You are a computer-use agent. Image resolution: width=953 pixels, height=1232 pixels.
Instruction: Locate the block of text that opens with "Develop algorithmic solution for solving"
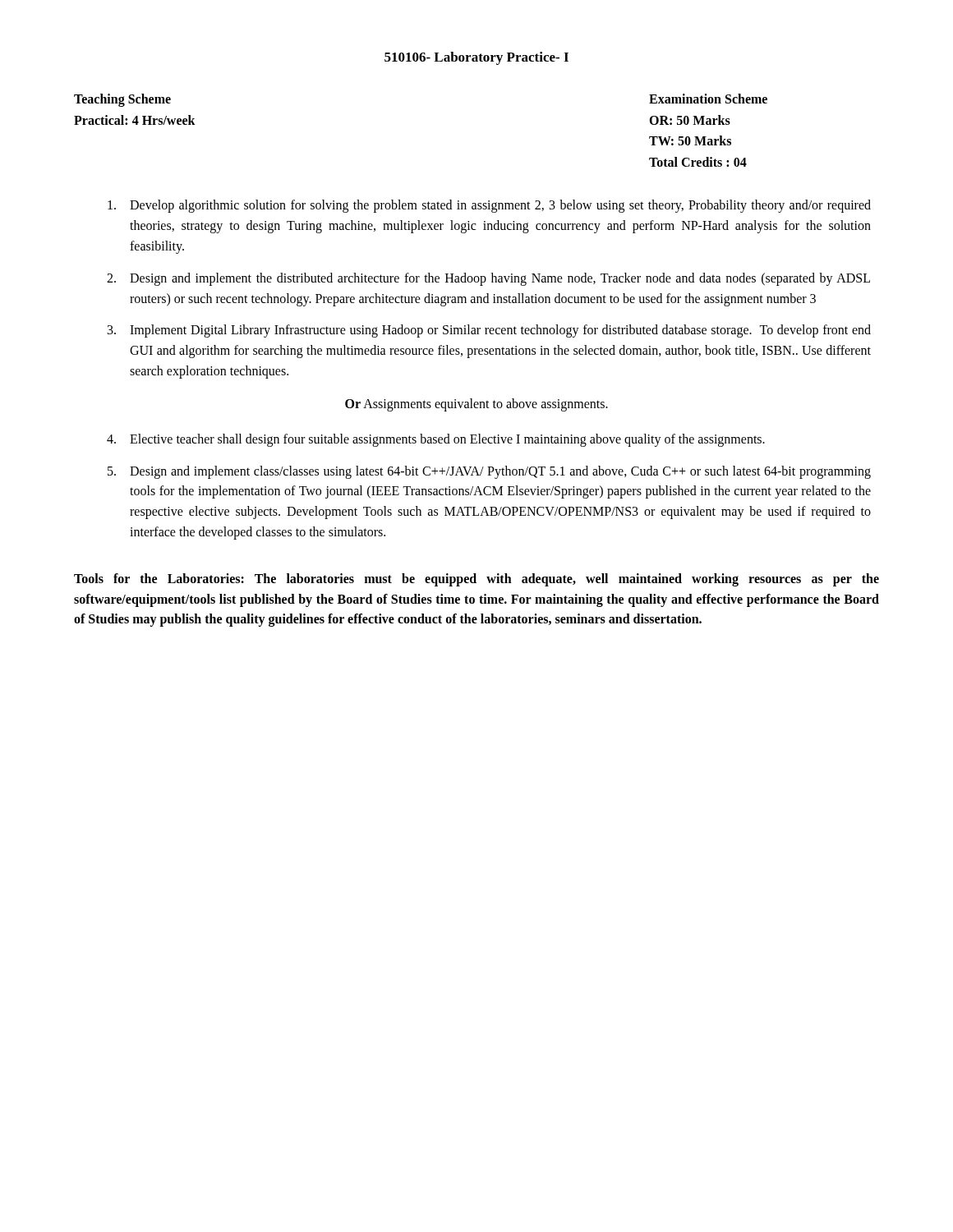[x=489, y=226]
